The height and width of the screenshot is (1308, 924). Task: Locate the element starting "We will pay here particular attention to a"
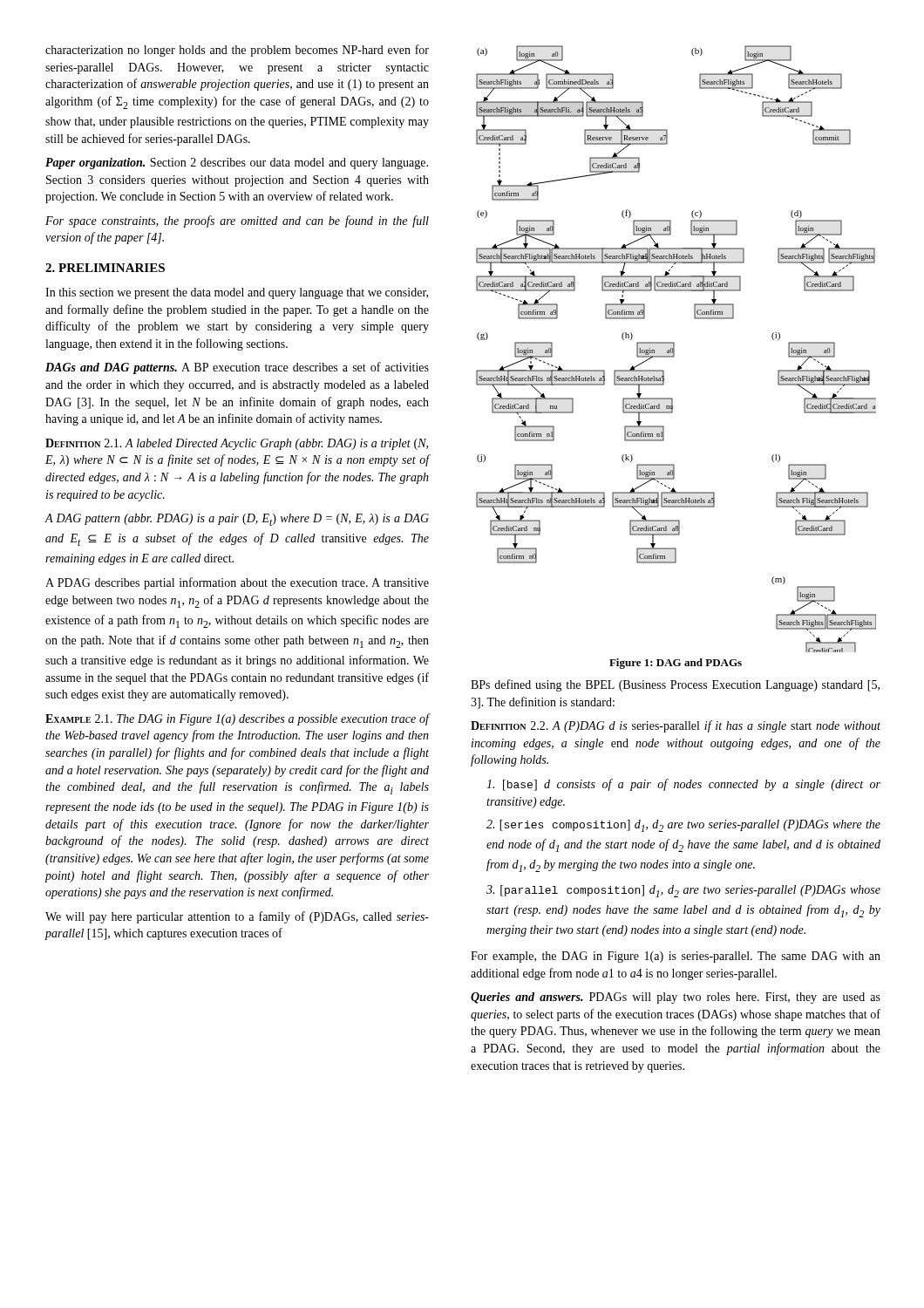point(237,926)
